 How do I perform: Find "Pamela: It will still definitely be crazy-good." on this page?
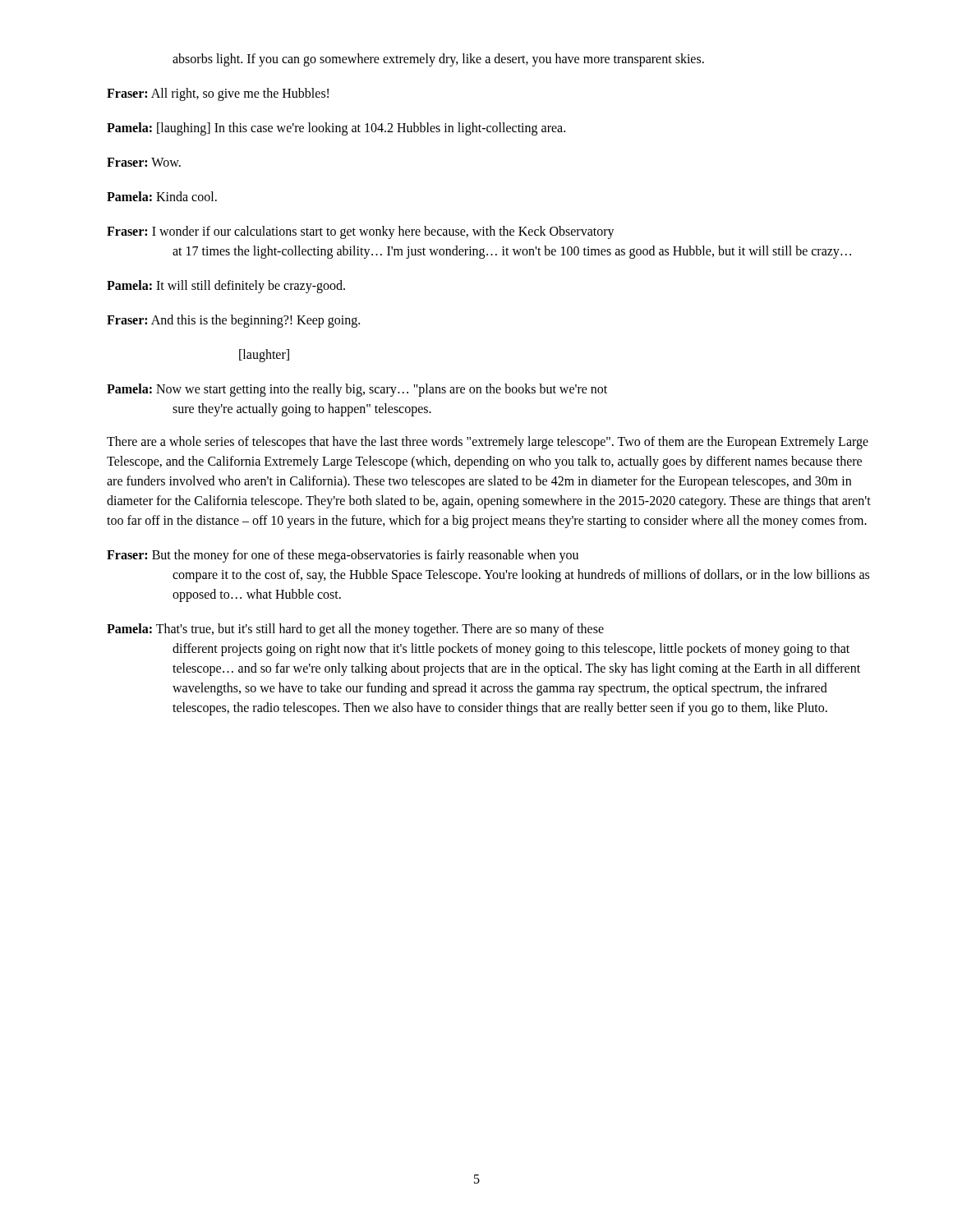[226, 285]
